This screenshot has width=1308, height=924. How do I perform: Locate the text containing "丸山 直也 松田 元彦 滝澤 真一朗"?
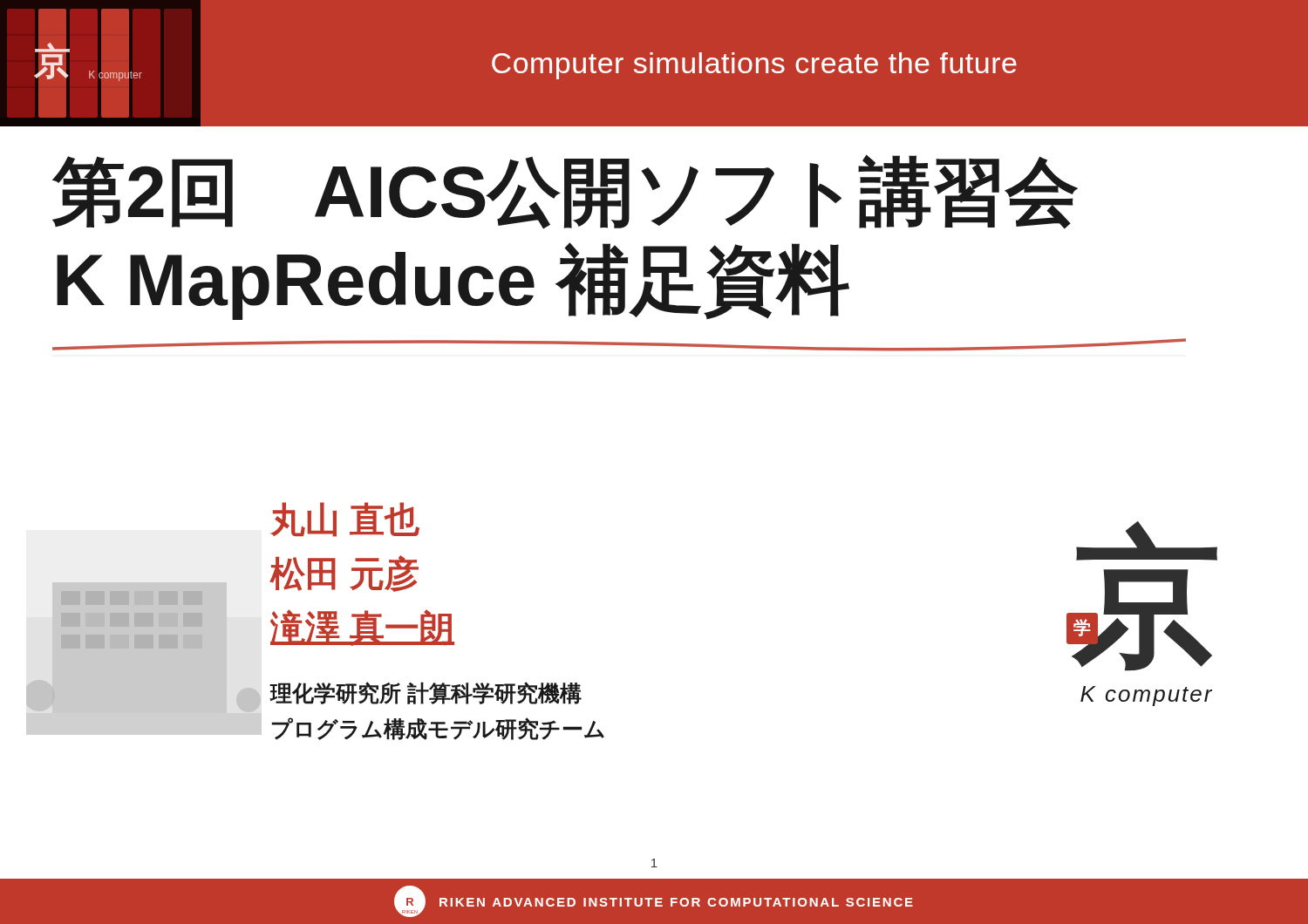point(362,574)
